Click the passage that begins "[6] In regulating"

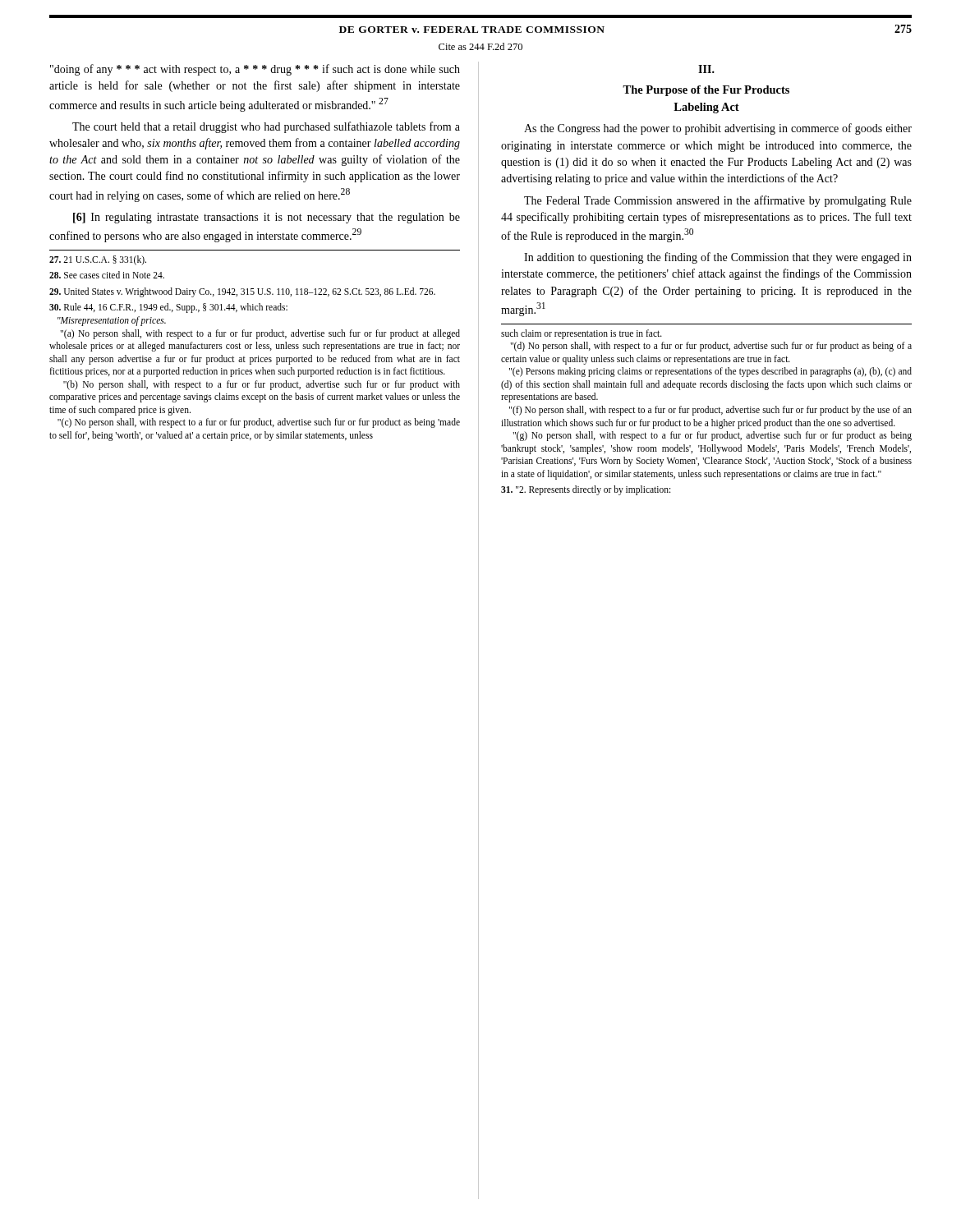click(x=255, y=227)
